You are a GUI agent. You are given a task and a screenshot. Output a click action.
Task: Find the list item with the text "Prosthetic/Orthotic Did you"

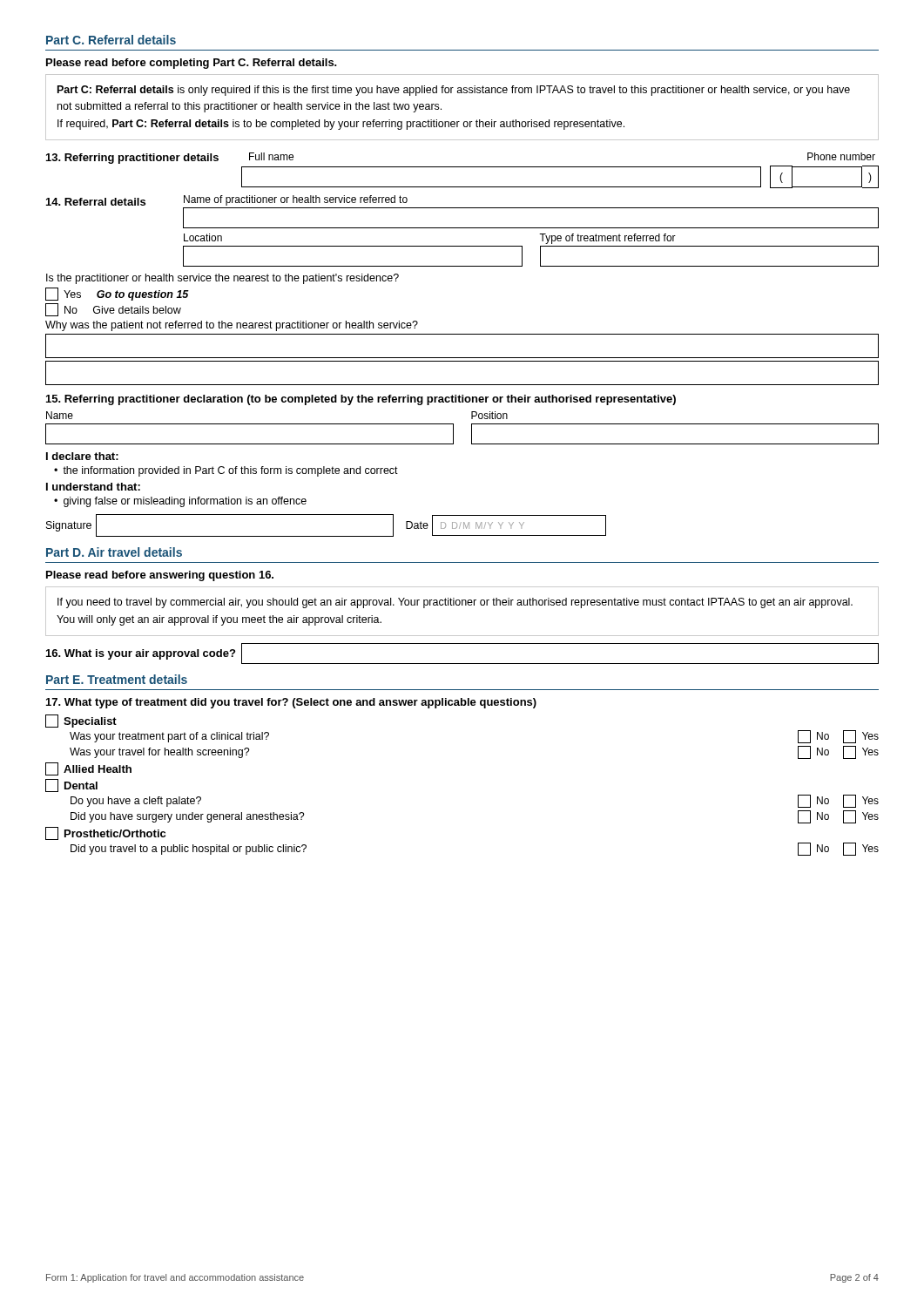click(x=105, y=833)
